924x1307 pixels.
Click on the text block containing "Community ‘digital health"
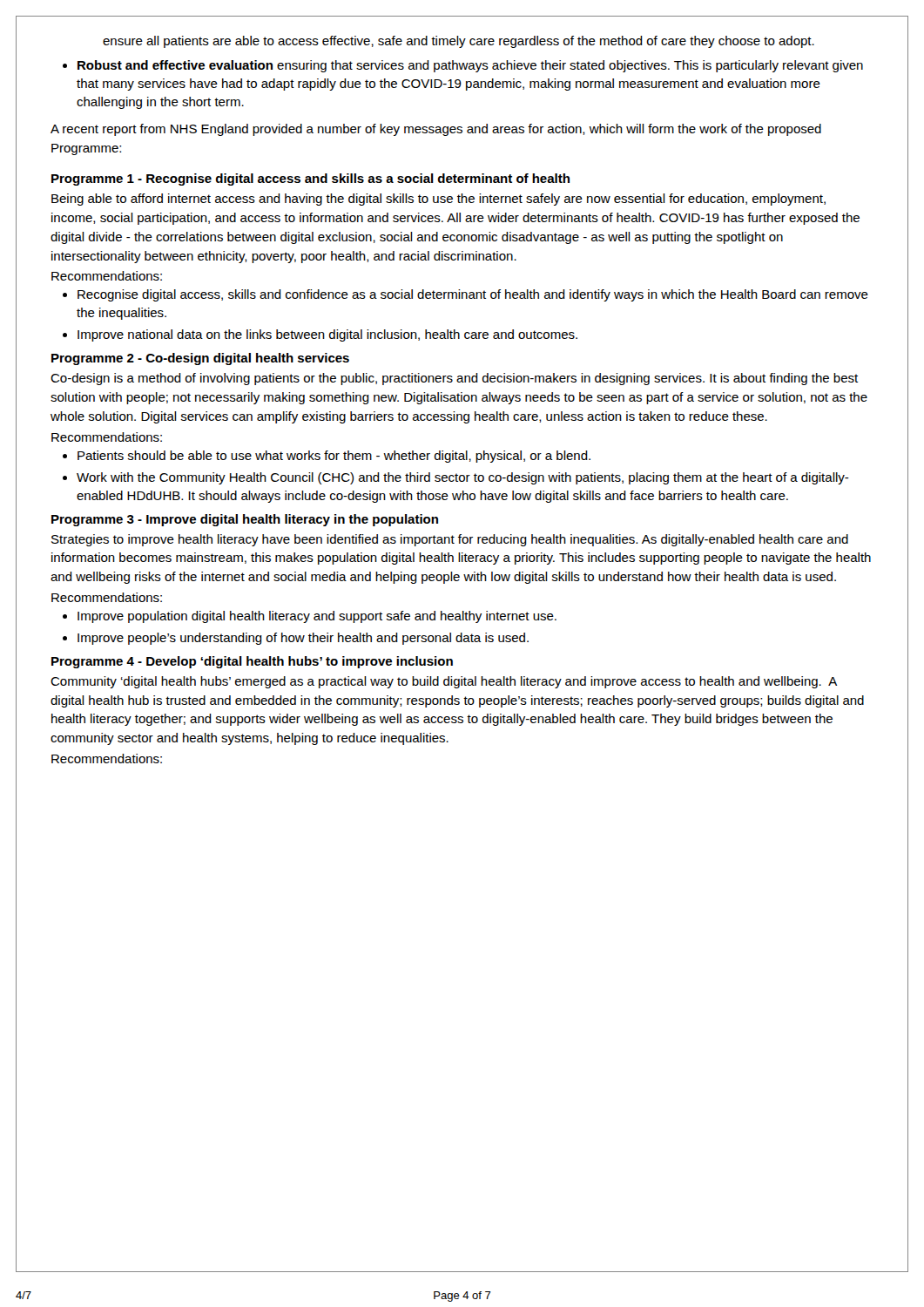(457, 709)
